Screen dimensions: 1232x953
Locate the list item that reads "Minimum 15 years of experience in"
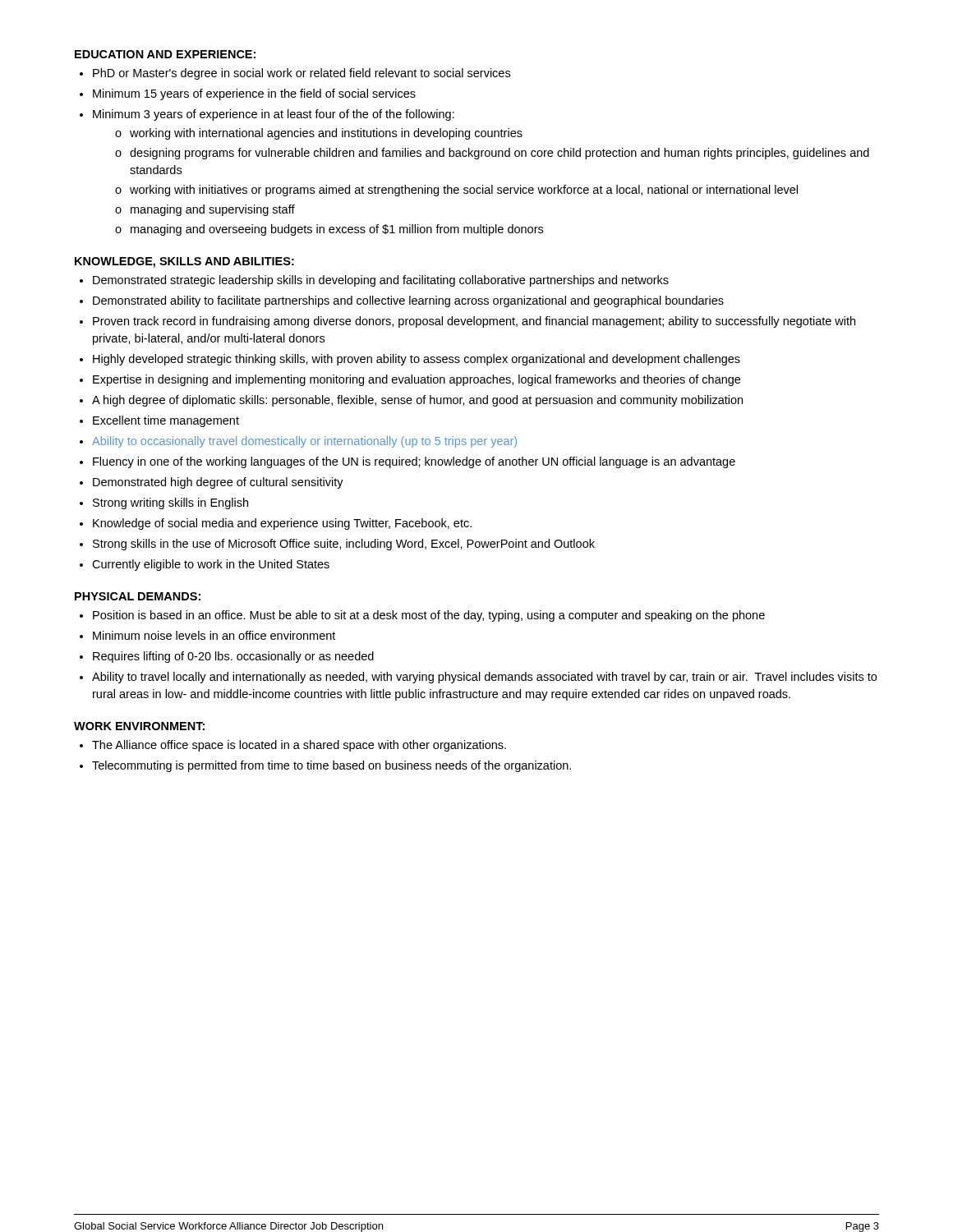(254, 94)
